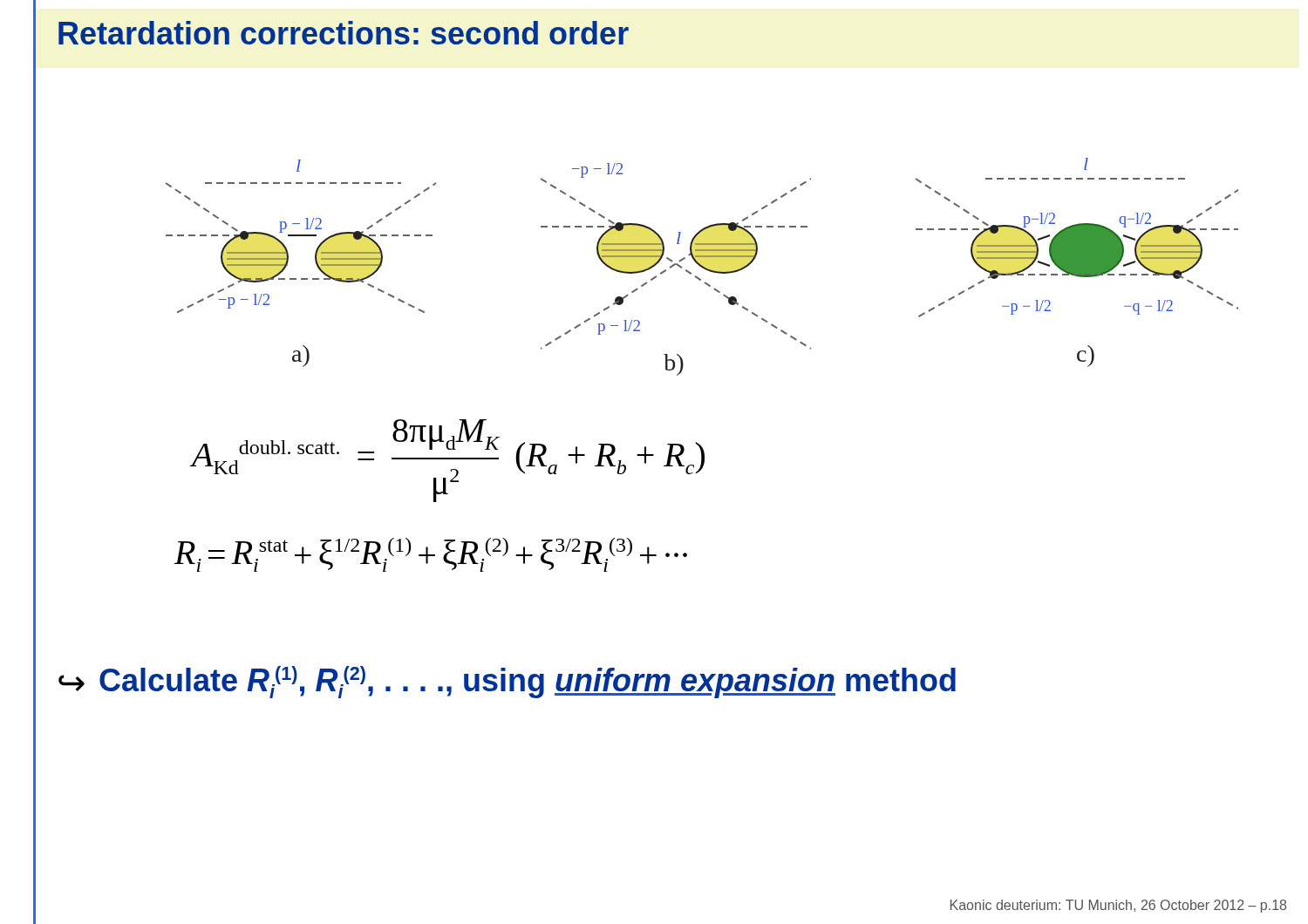The height and width of the screenshot is (924, 1308).
Task: Locate the block of text that opens with "↪ Calculate Ri(1), Ri(2),"
Action: tap(507, 683)
